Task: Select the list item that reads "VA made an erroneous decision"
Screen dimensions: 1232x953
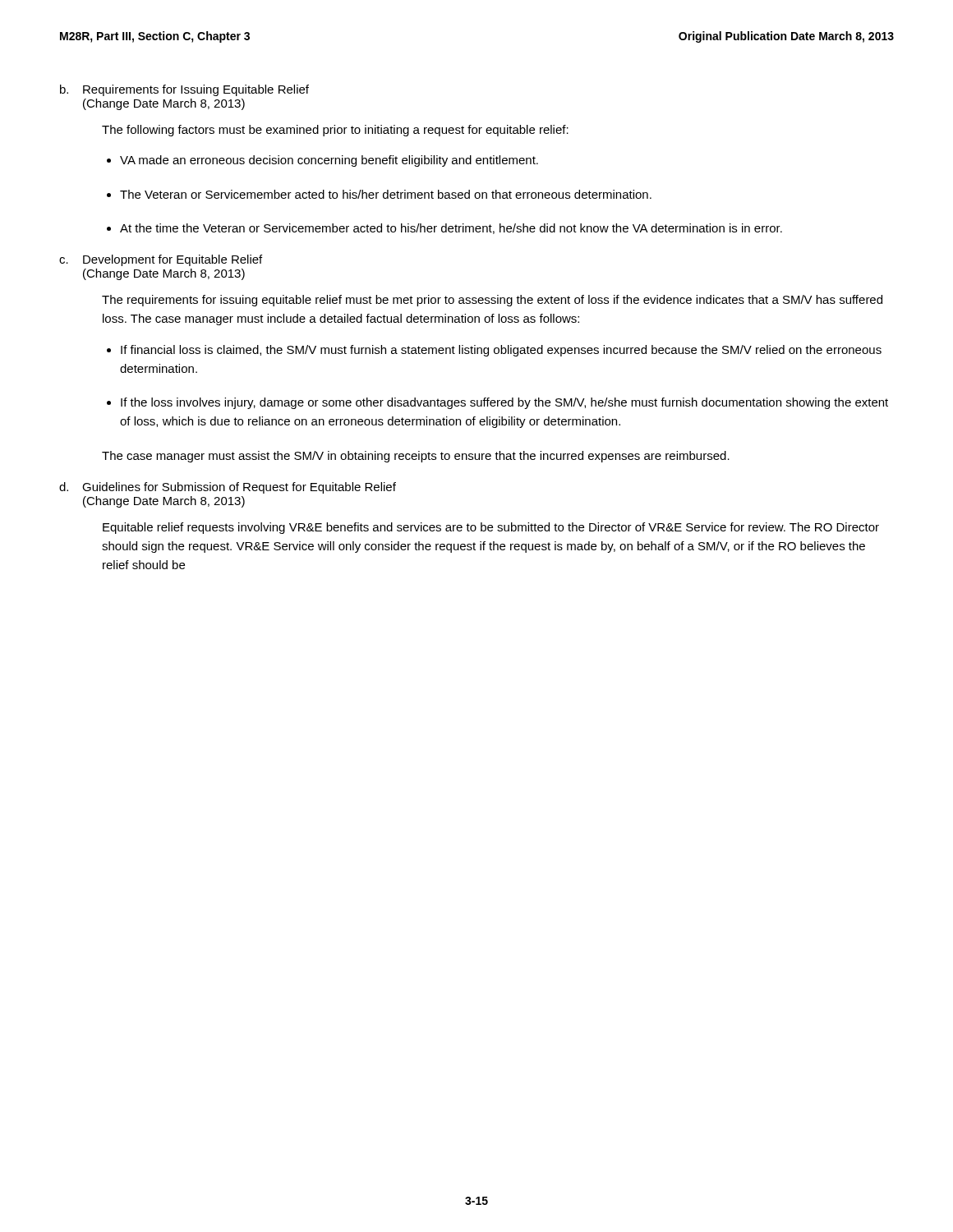Action: tap(329, 160)
